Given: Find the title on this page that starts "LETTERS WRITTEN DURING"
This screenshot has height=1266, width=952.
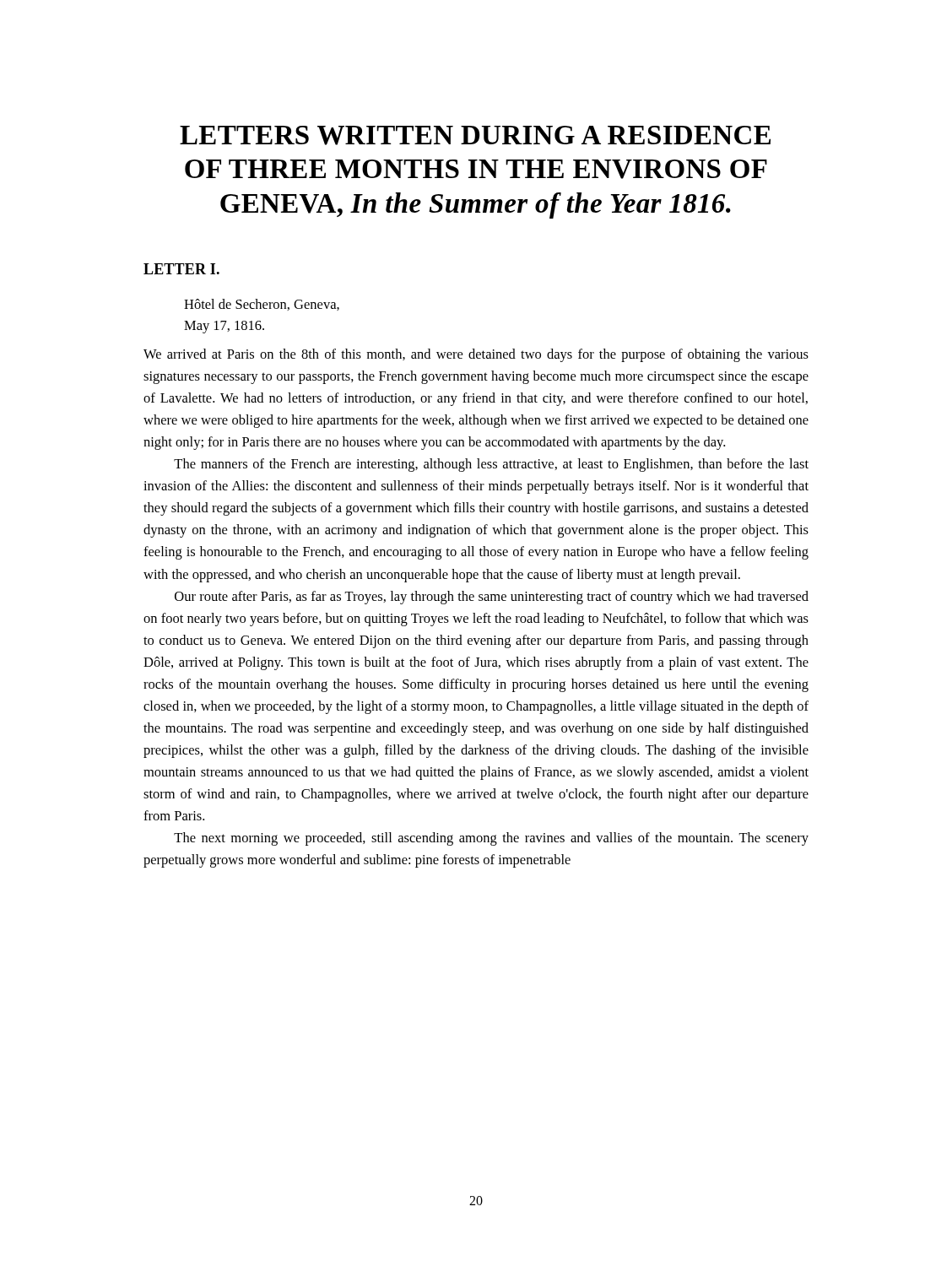Looking at the screenshot, I should (x=476, y=169).
